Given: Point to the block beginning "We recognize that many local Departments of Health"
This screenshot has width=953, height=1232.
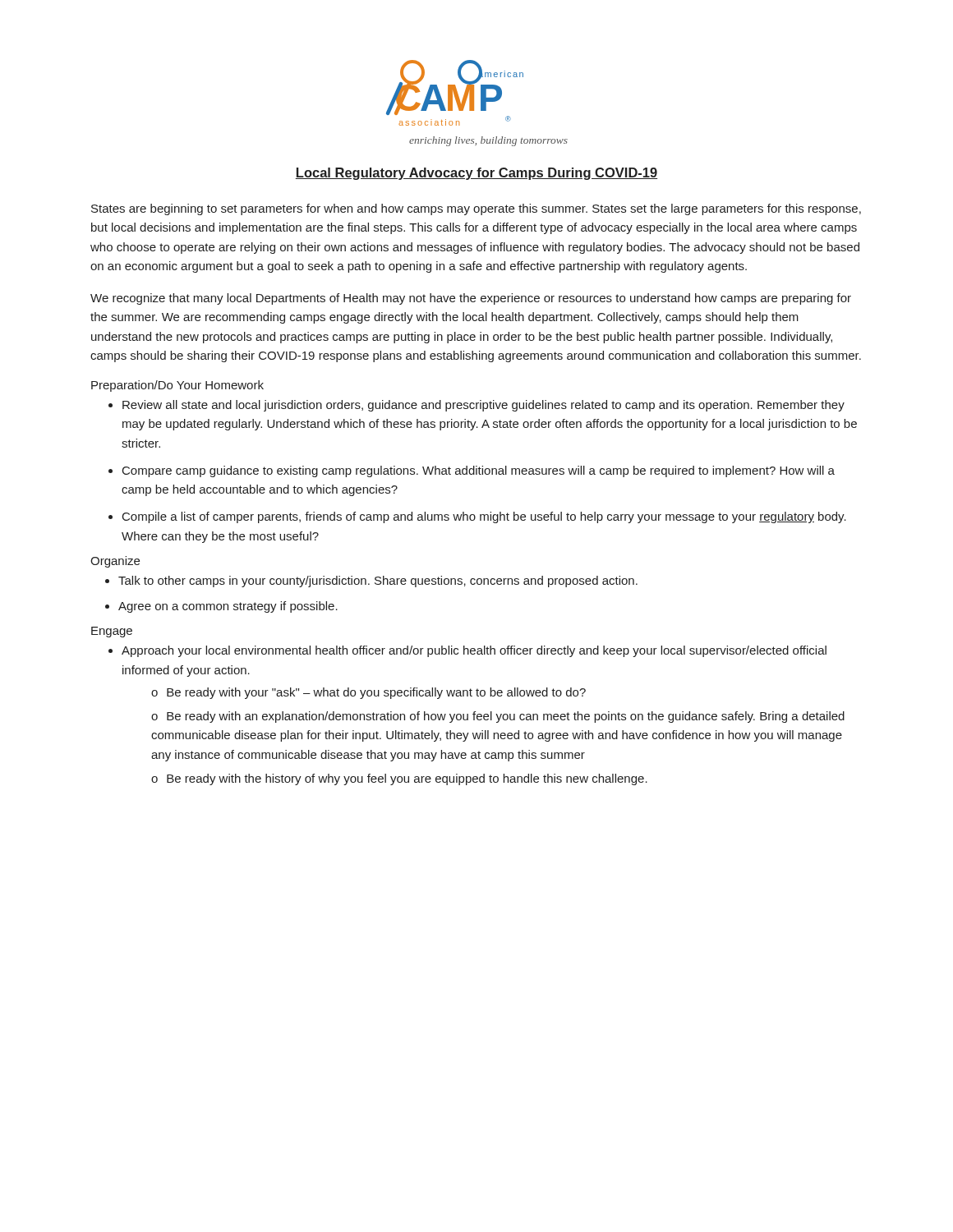Looking at the screenshot, I should (x=476, y=326).
